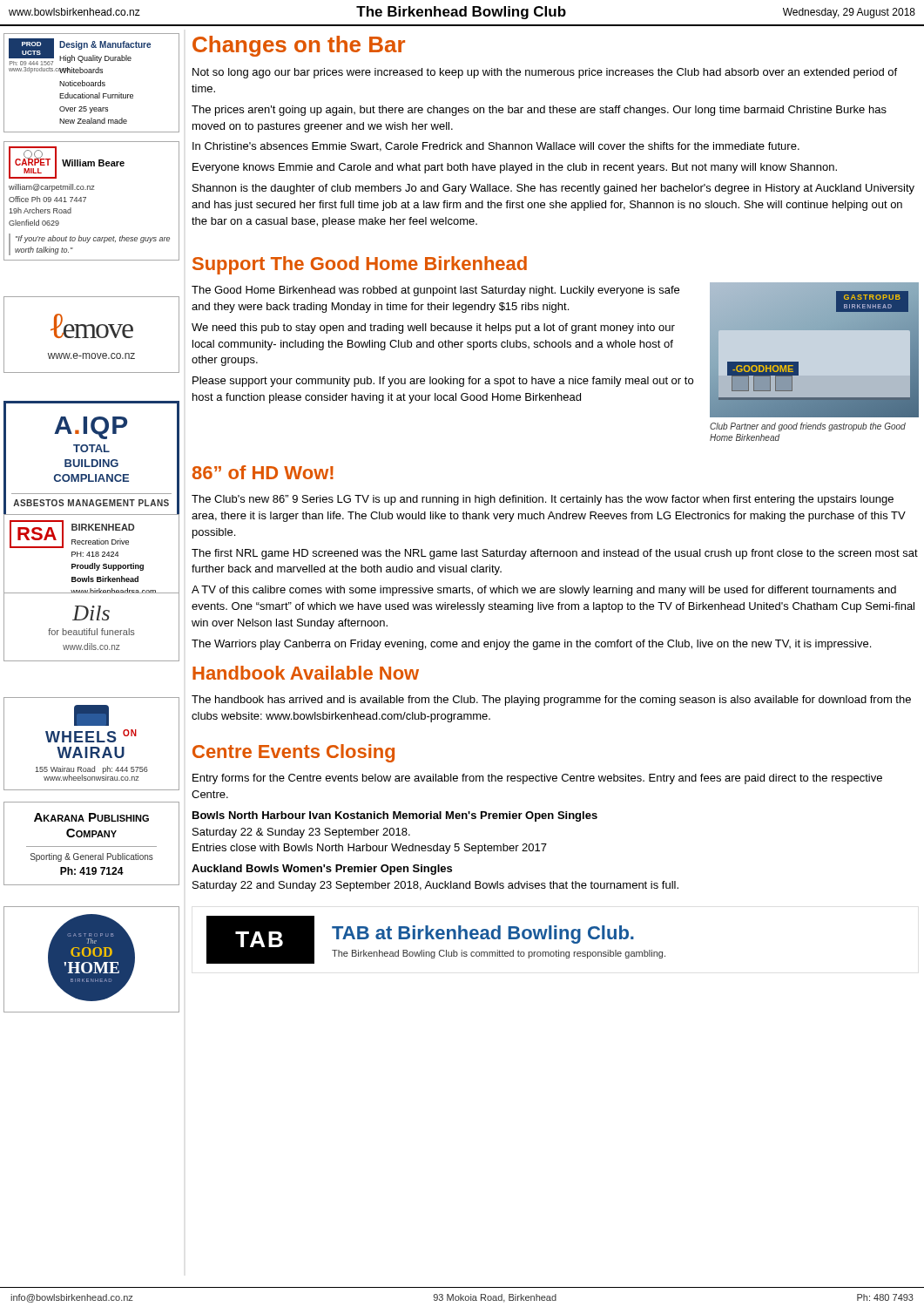
Task: Where is the passage that starts "The Good Home Birkenhead was robbed"?
Action: [445, 344]
